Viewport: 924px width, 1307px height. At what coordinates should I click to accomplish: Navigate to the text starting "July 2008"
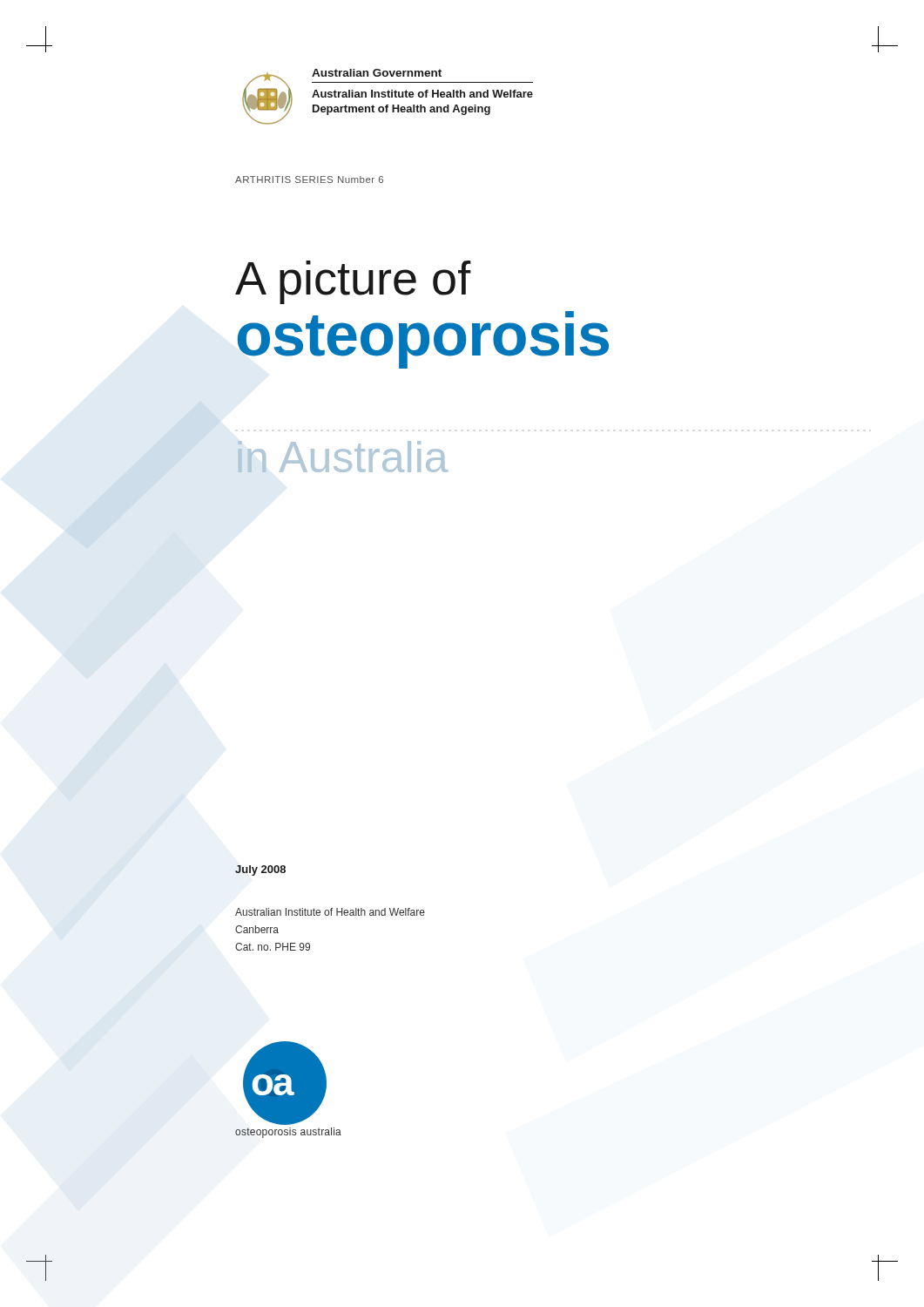tap(261, 869)
